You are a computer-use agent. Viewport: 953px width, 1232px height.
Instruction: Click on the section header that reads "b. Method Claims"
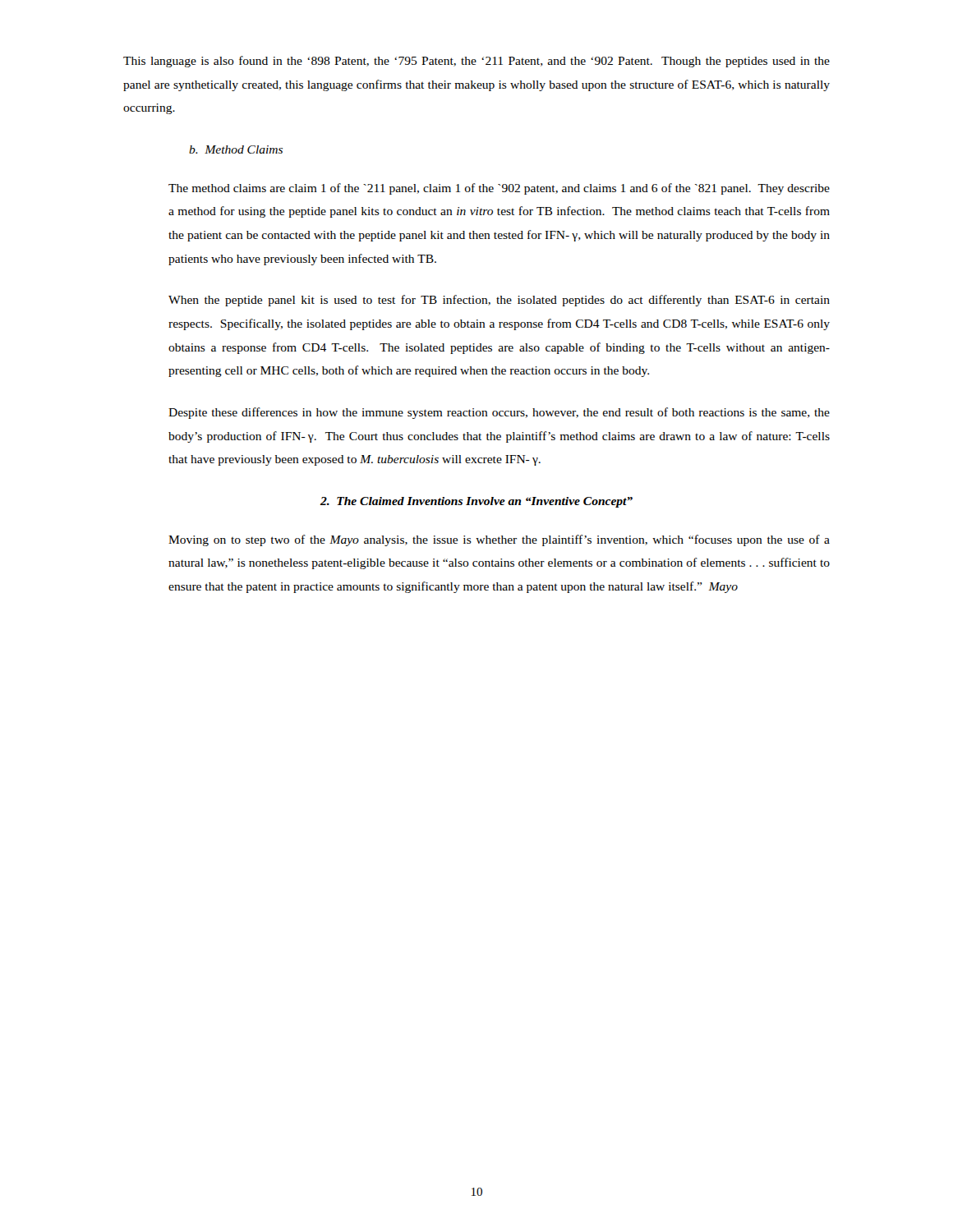(236, 149)
